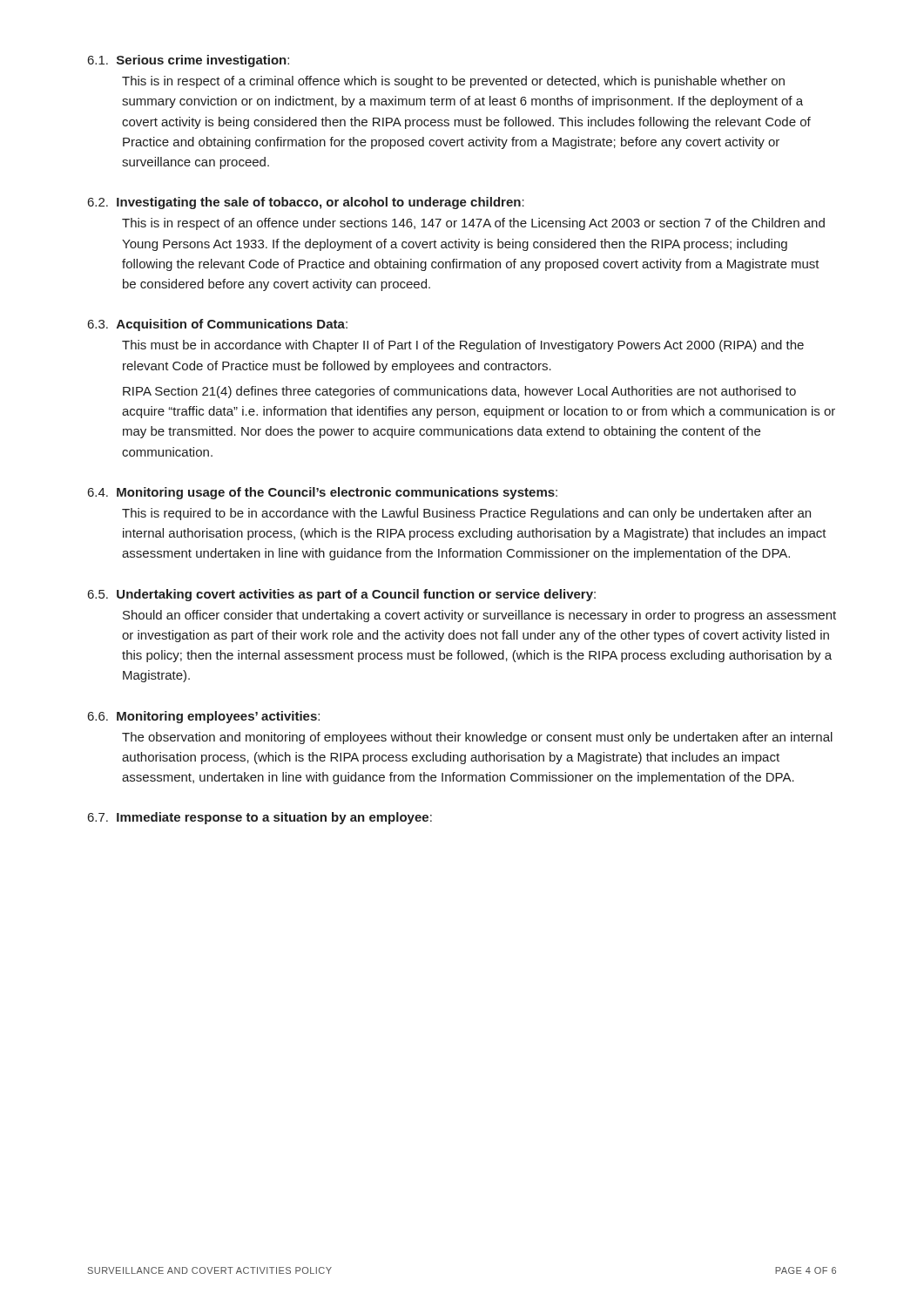Screen dimensions: 1307x924
Task: Locate the block of text that opens with "6.4. Monitoring usage of the Council’s"
Action: click(x=462, y=524)
